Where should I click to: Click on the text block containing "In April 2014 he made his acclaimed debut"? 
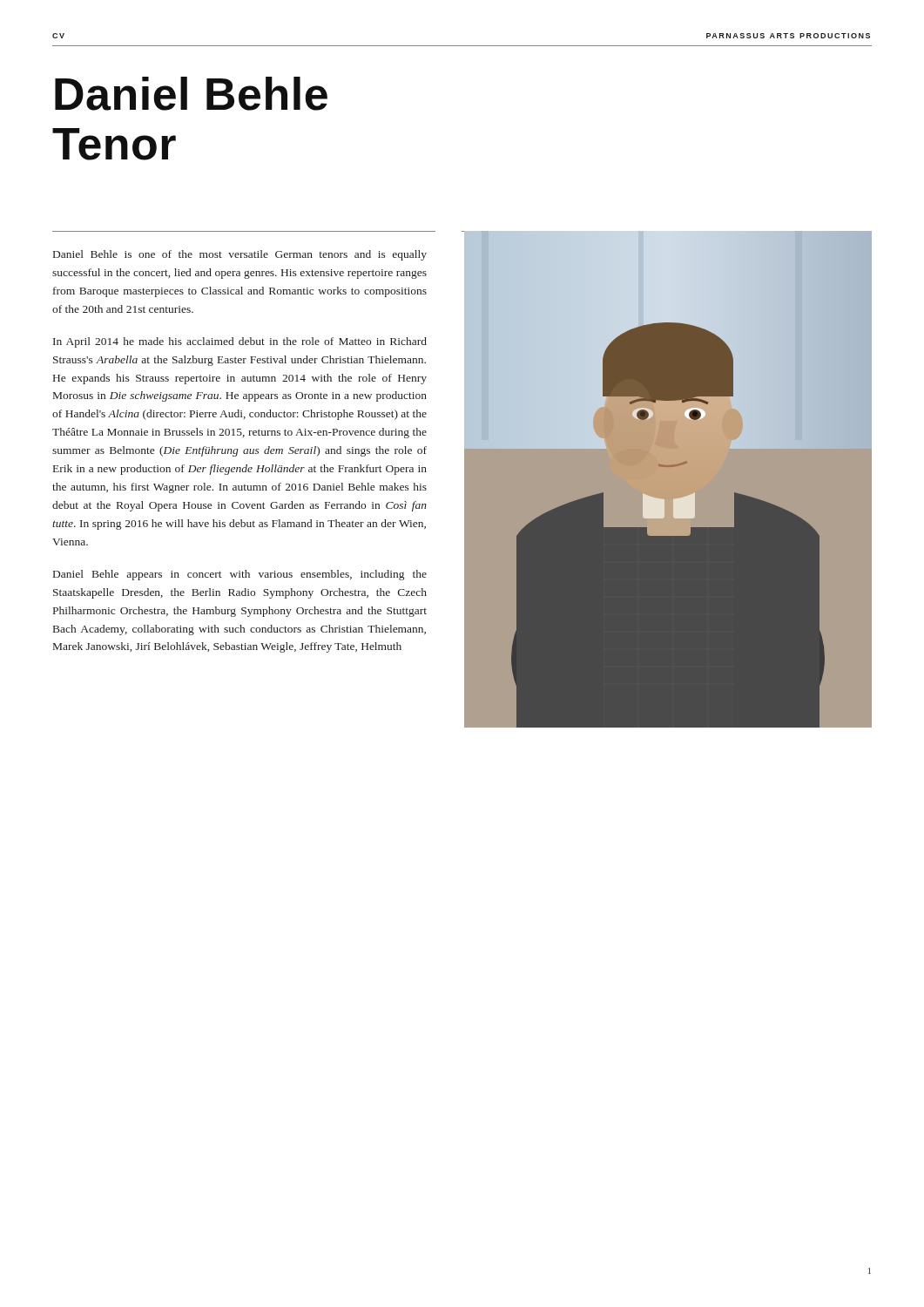[x=240, y=442]
